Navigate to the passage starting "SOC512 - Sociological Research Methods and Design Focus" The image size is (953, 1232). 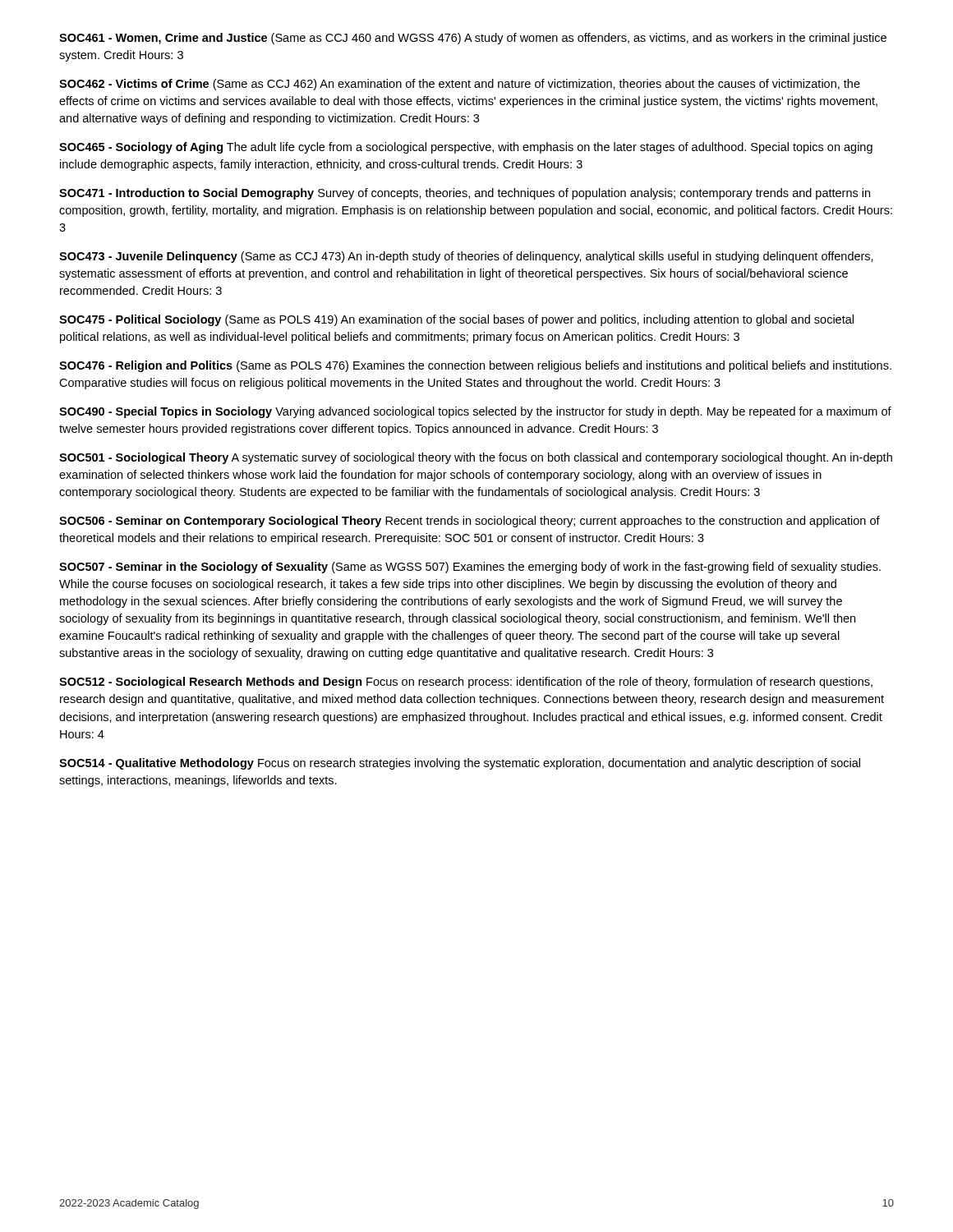coord(476,708)
